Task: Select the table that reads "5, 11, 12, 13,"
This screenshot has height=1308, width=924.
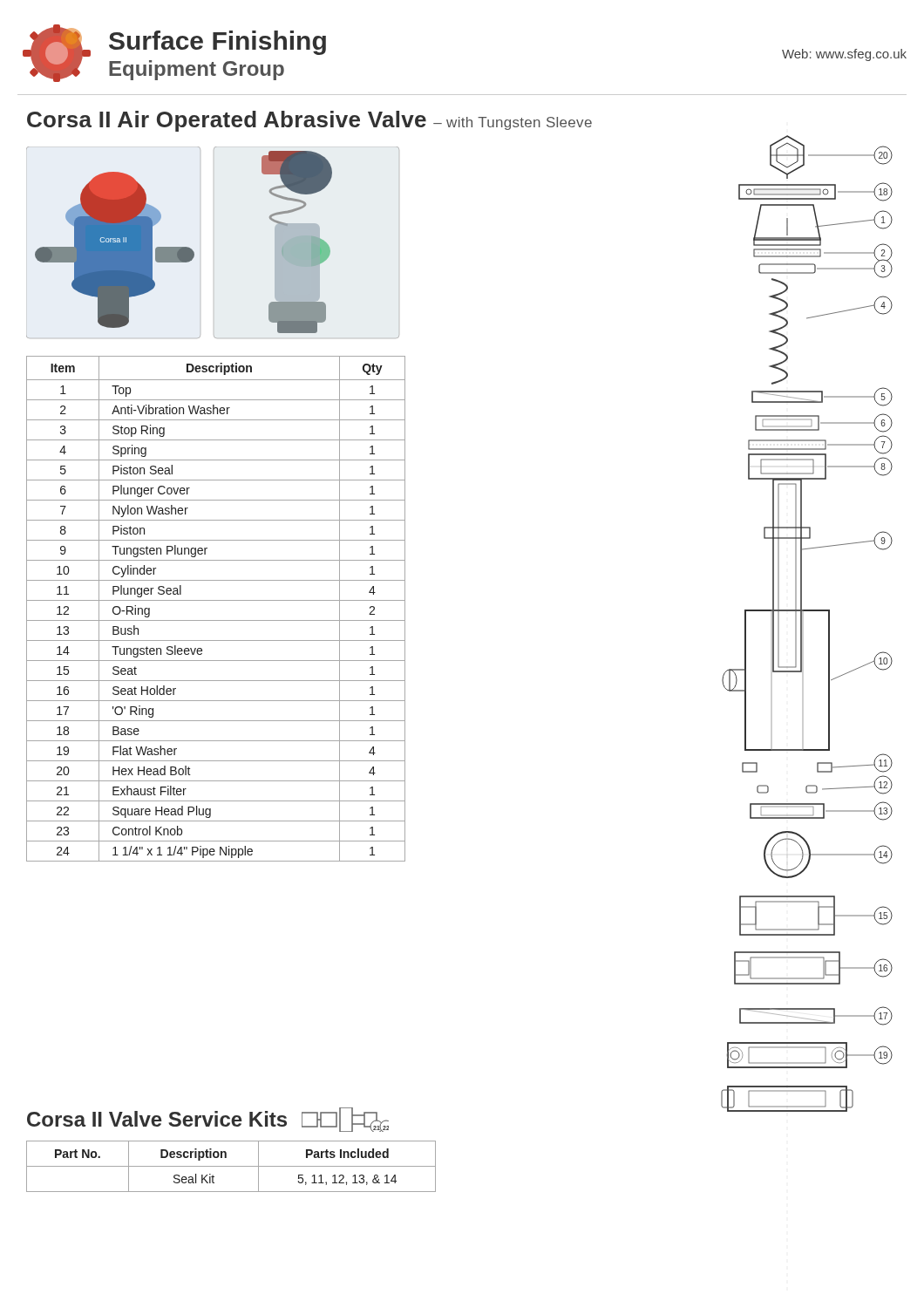Action: point(231,1166)
